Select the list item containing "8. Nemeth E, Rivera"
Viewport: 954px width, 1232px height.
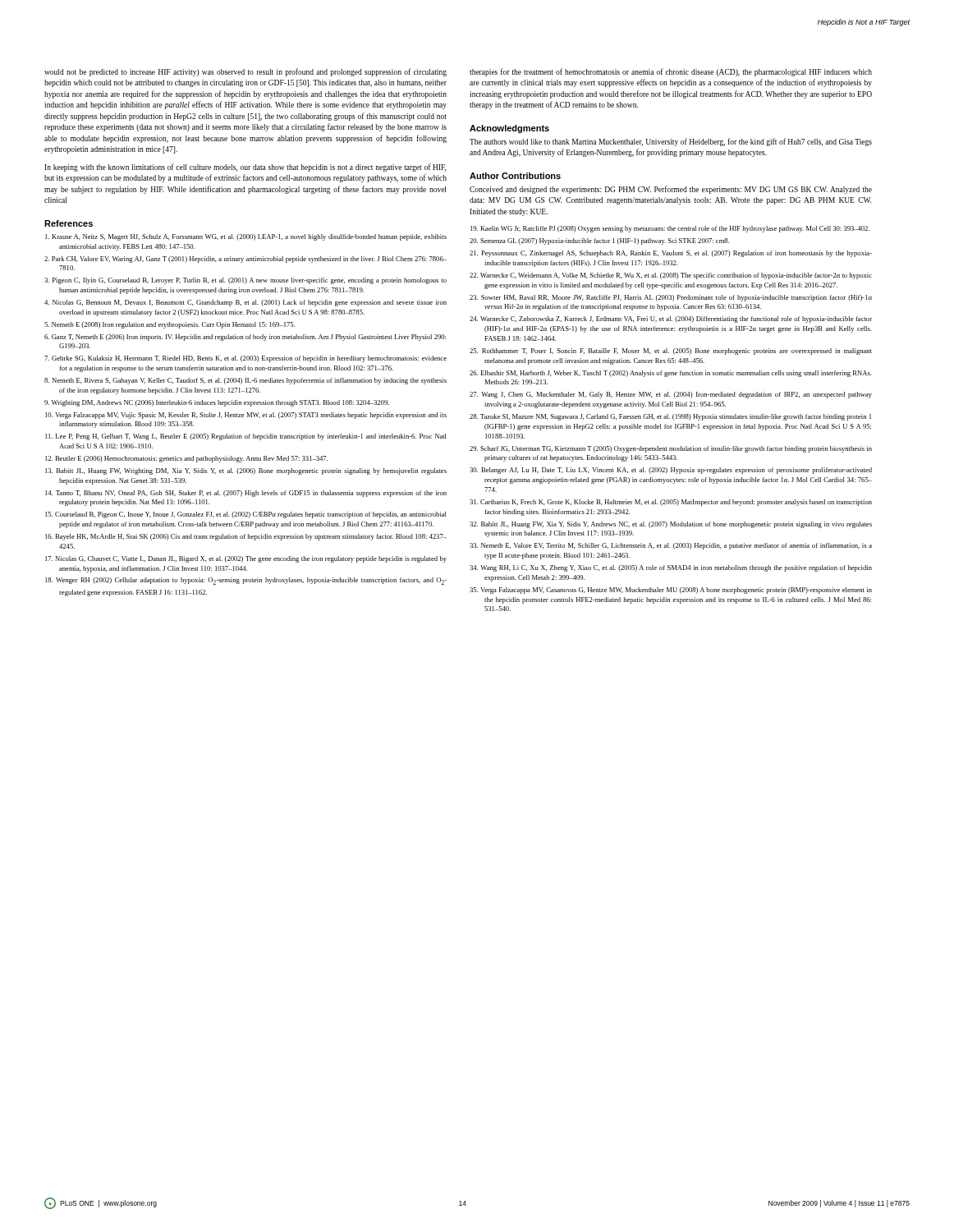pos(246,385)
